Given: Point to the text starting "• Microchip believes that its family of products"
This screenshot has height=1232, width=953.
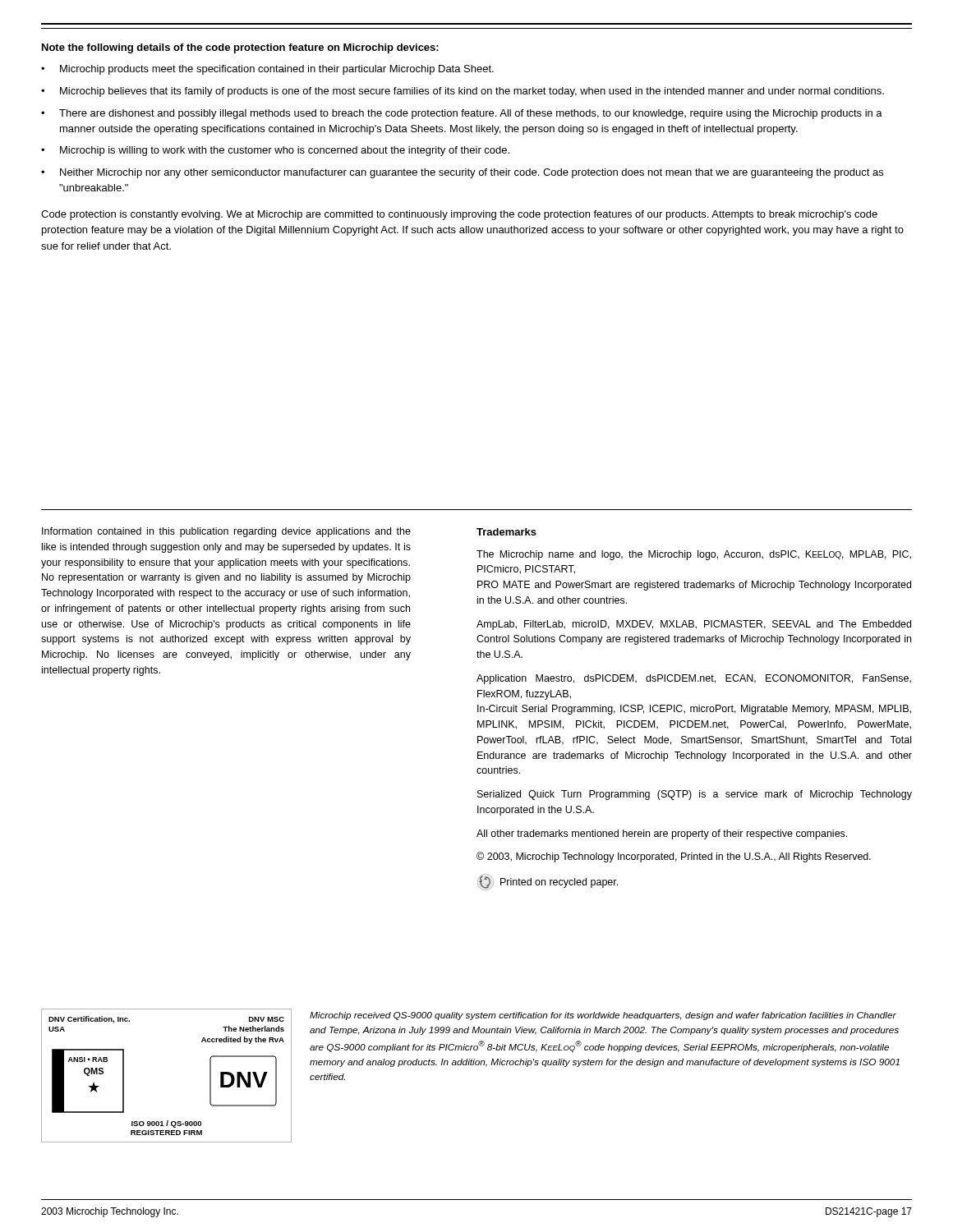Looking at the screenshot, I should click(463, 91).
